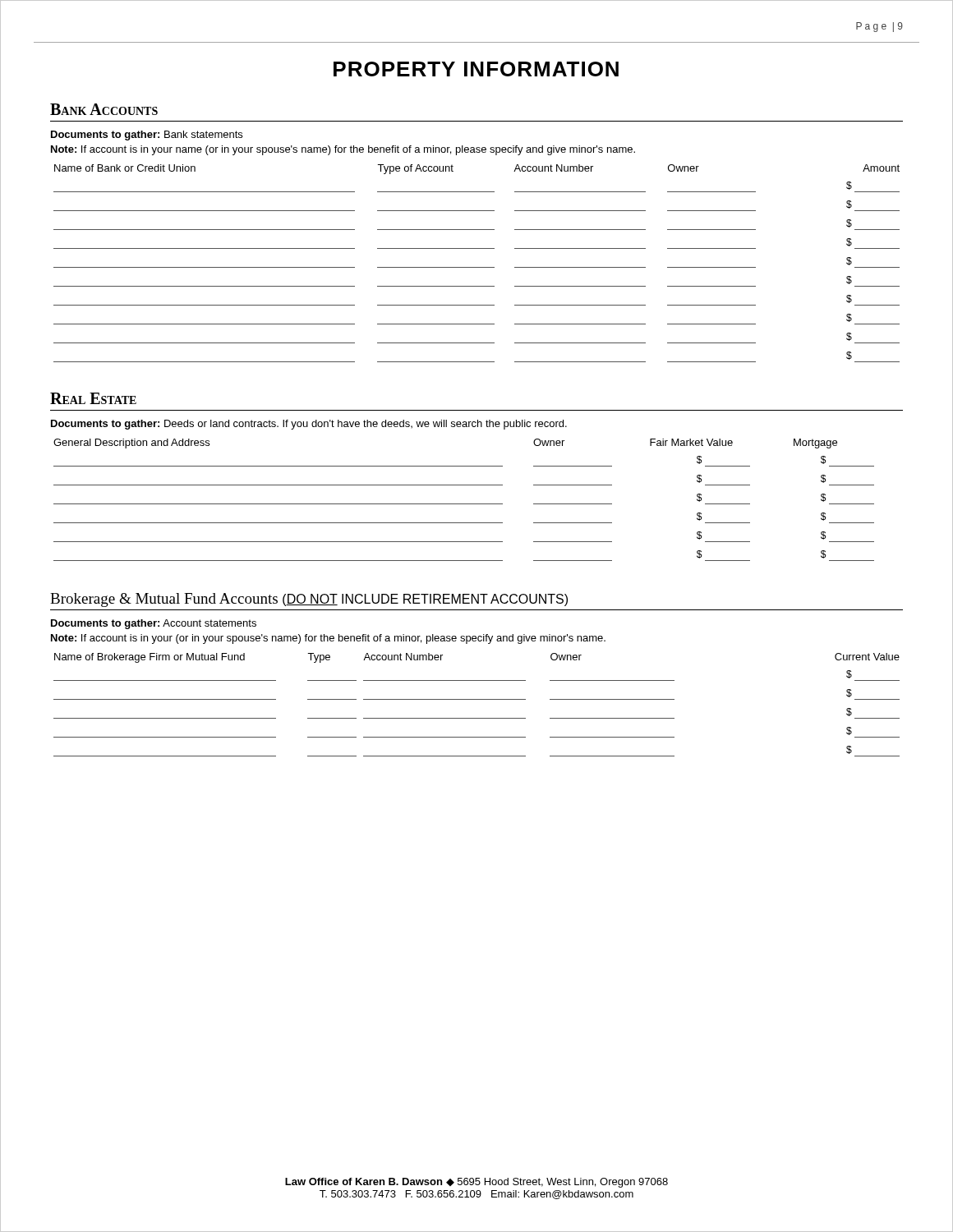Point to the text block starting "Documents to gather: Account statements"

153,623
